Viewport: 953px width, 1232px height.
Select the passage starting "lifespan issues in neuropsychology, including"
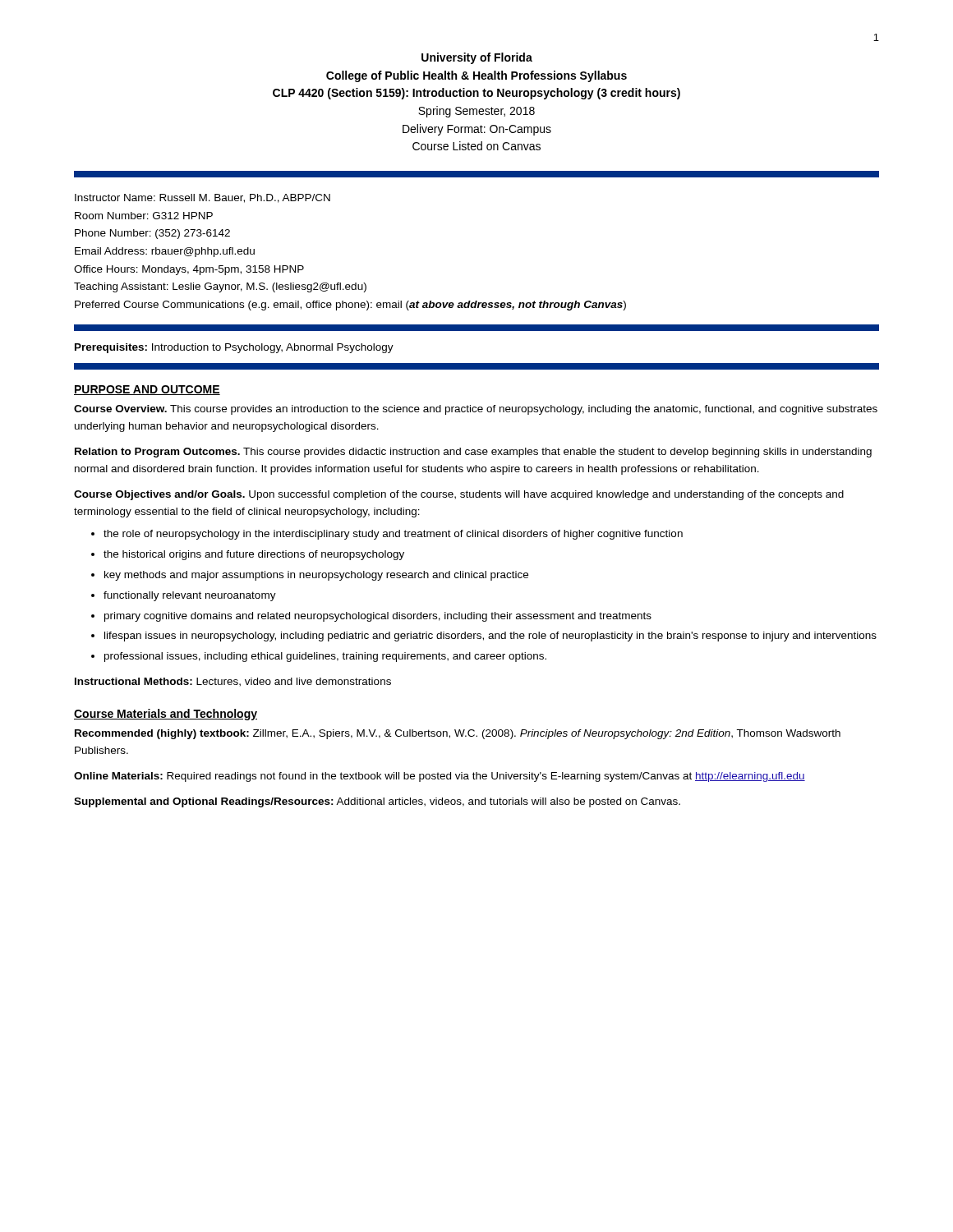(x=490, y=636)
